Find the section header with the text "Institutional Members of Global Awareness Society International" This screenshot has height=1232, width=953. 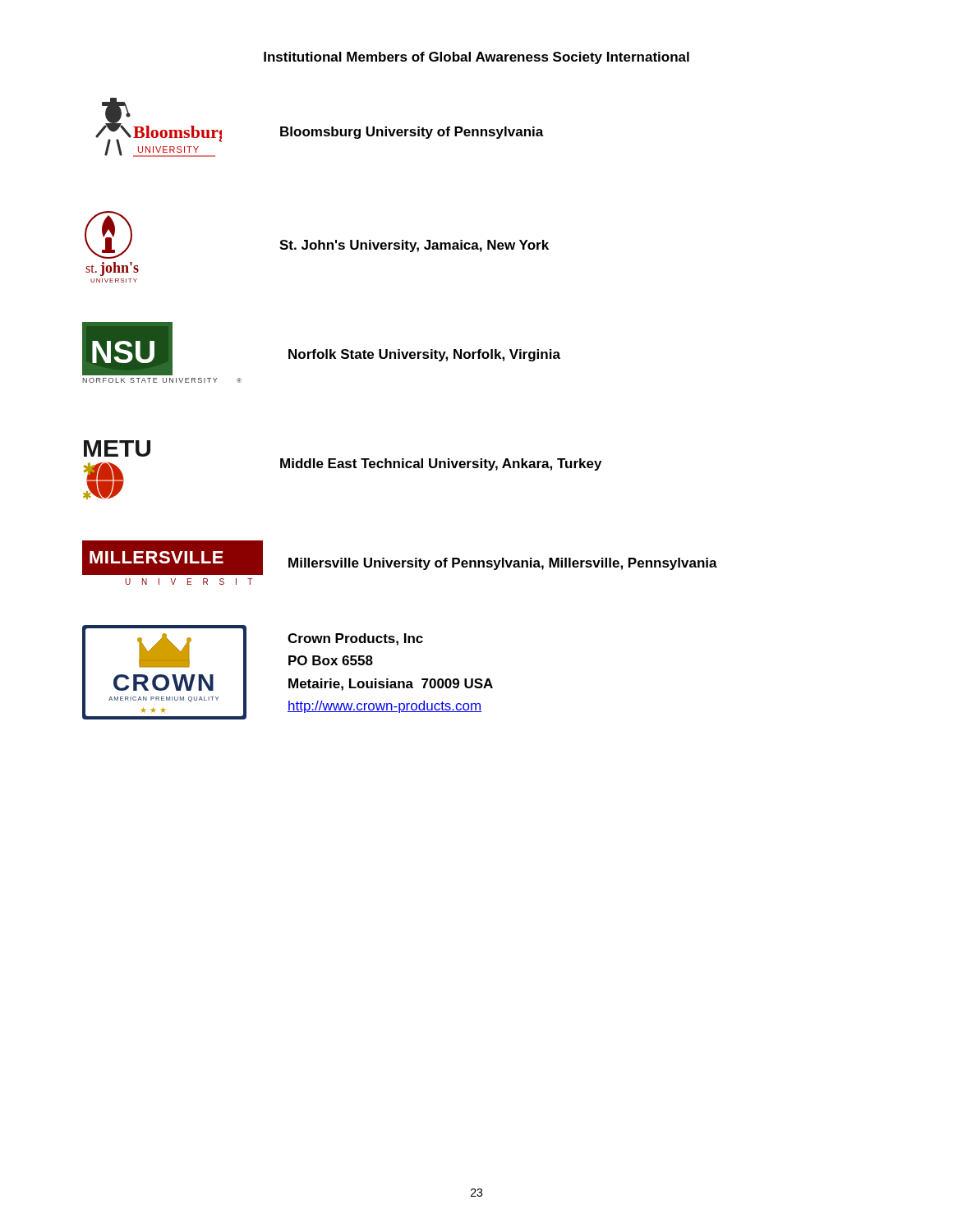tap(476, 57)
